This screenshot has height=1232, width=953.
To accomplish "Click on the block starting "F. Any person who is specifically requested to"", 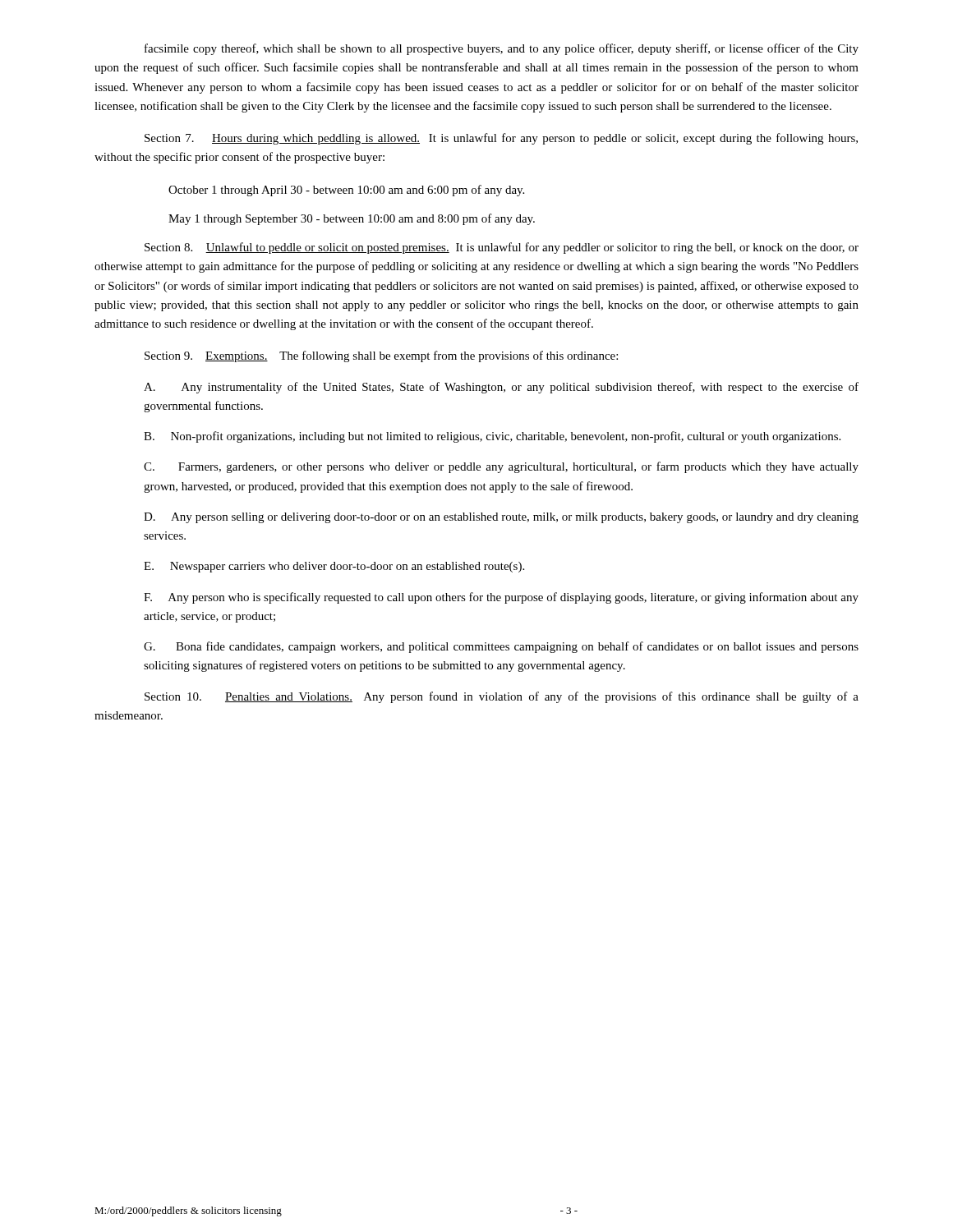I will coord(501,606).
